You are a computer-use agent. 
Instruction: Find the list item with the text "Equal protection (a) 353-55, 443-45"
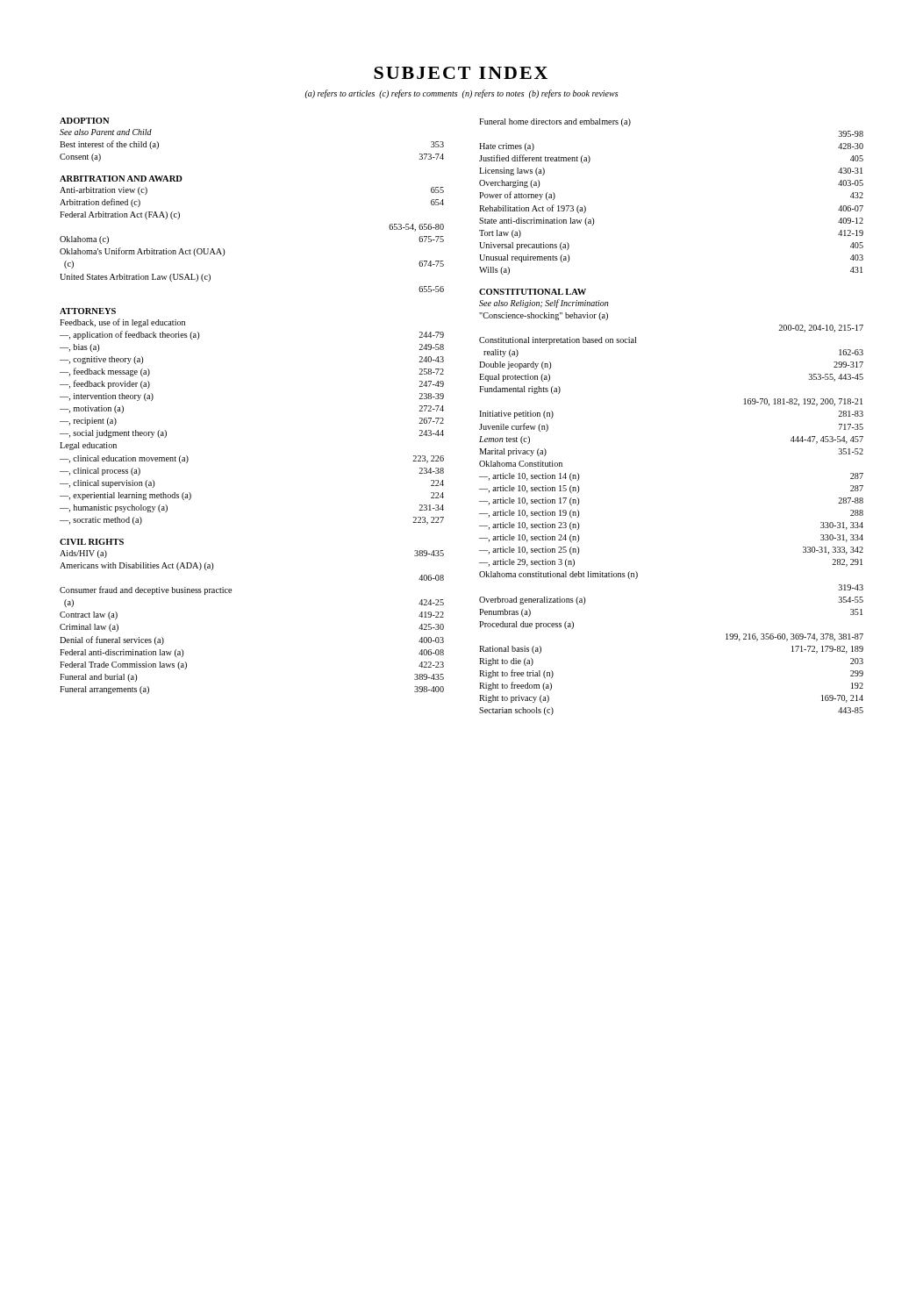pos(518,378)
